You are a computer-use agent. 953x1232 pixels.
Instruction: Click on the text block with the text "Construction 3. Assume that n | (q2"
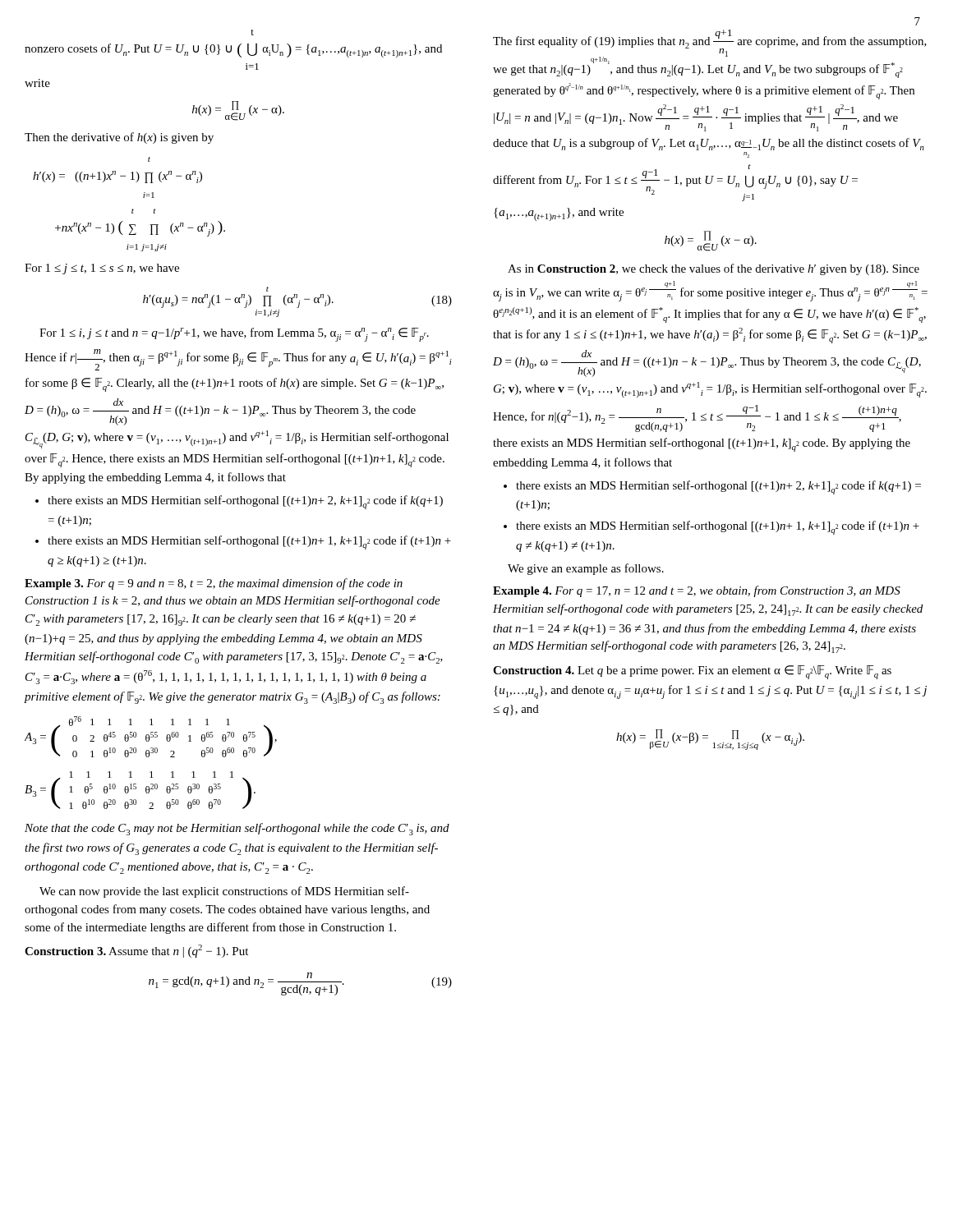point(238,951)
